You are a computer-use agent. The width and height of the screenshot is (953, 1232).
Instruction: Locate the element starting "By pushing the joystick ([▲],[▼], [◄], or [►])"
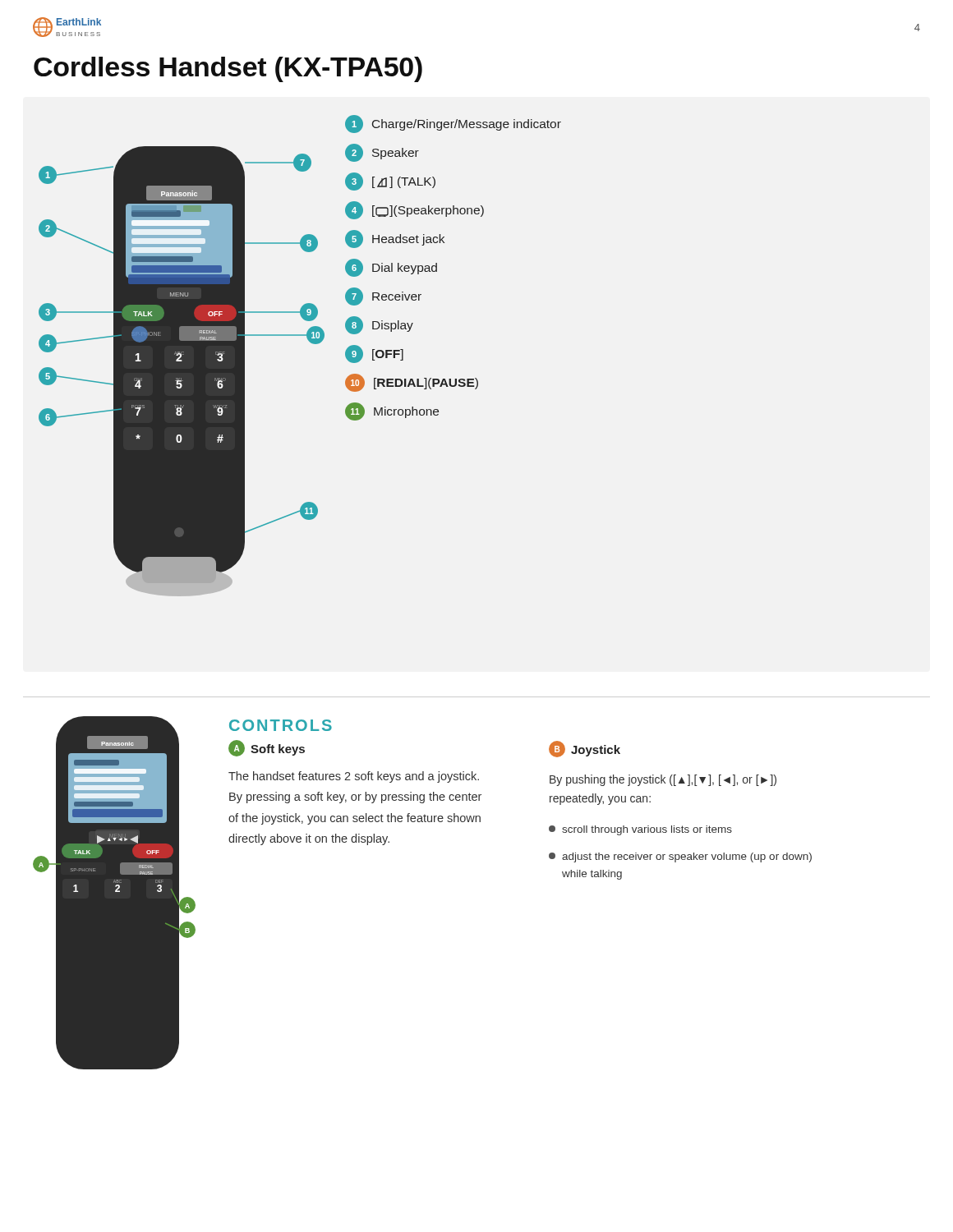coord(663,789)
